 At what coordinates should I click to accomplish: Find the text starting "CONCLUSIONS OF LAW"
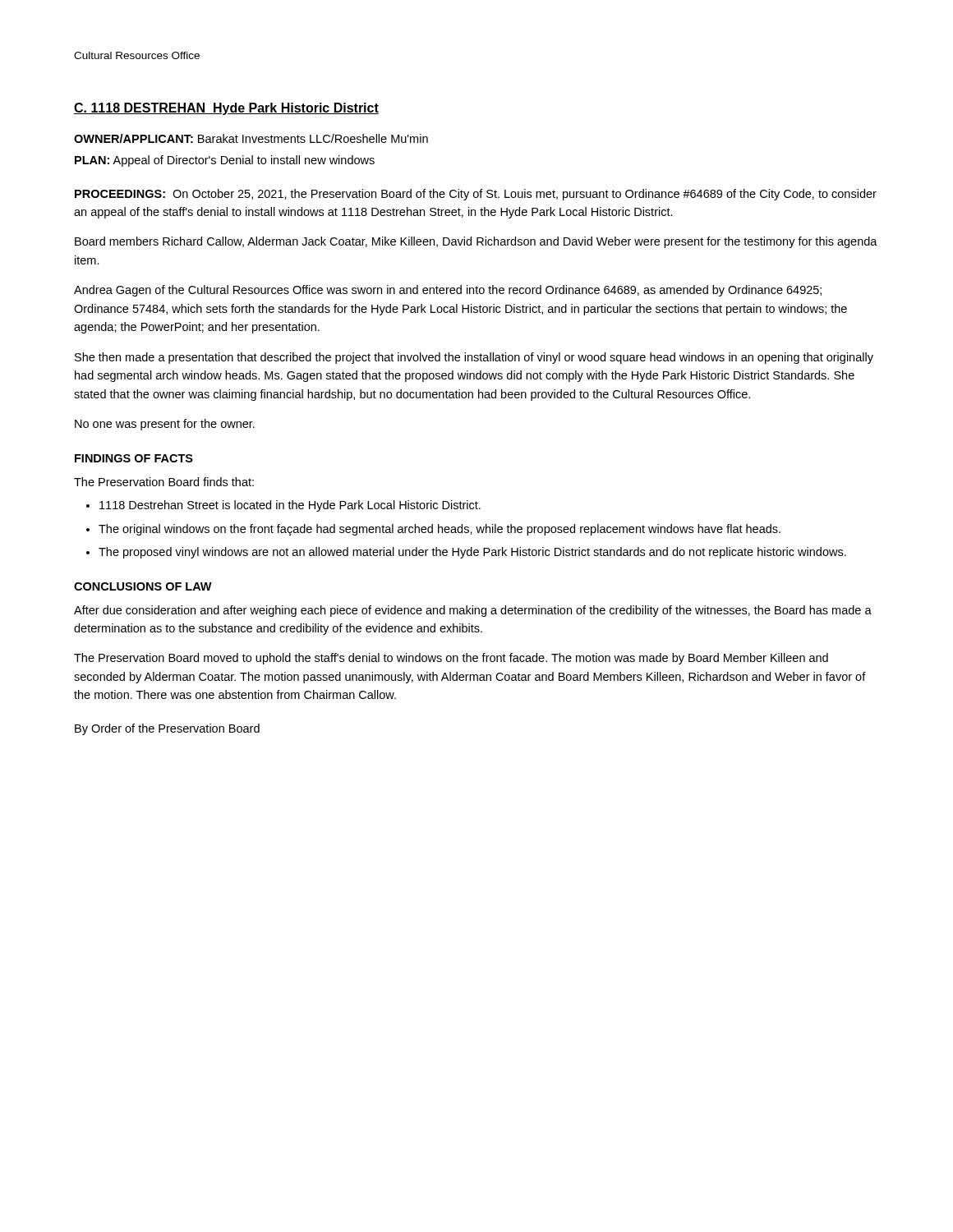click(143, 586)
